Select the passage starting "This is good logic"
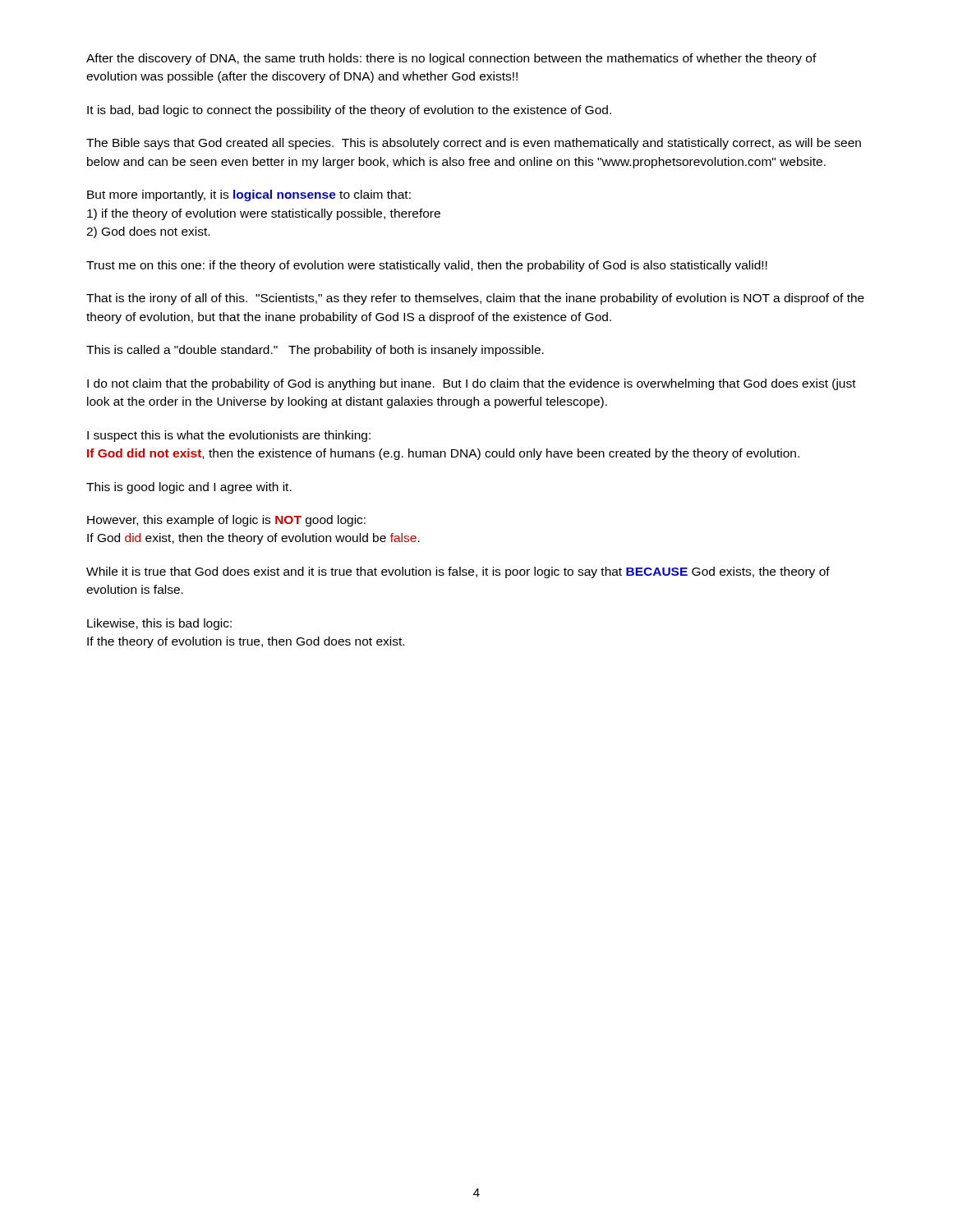This screenshot has height=1232, width=953. 189,486
